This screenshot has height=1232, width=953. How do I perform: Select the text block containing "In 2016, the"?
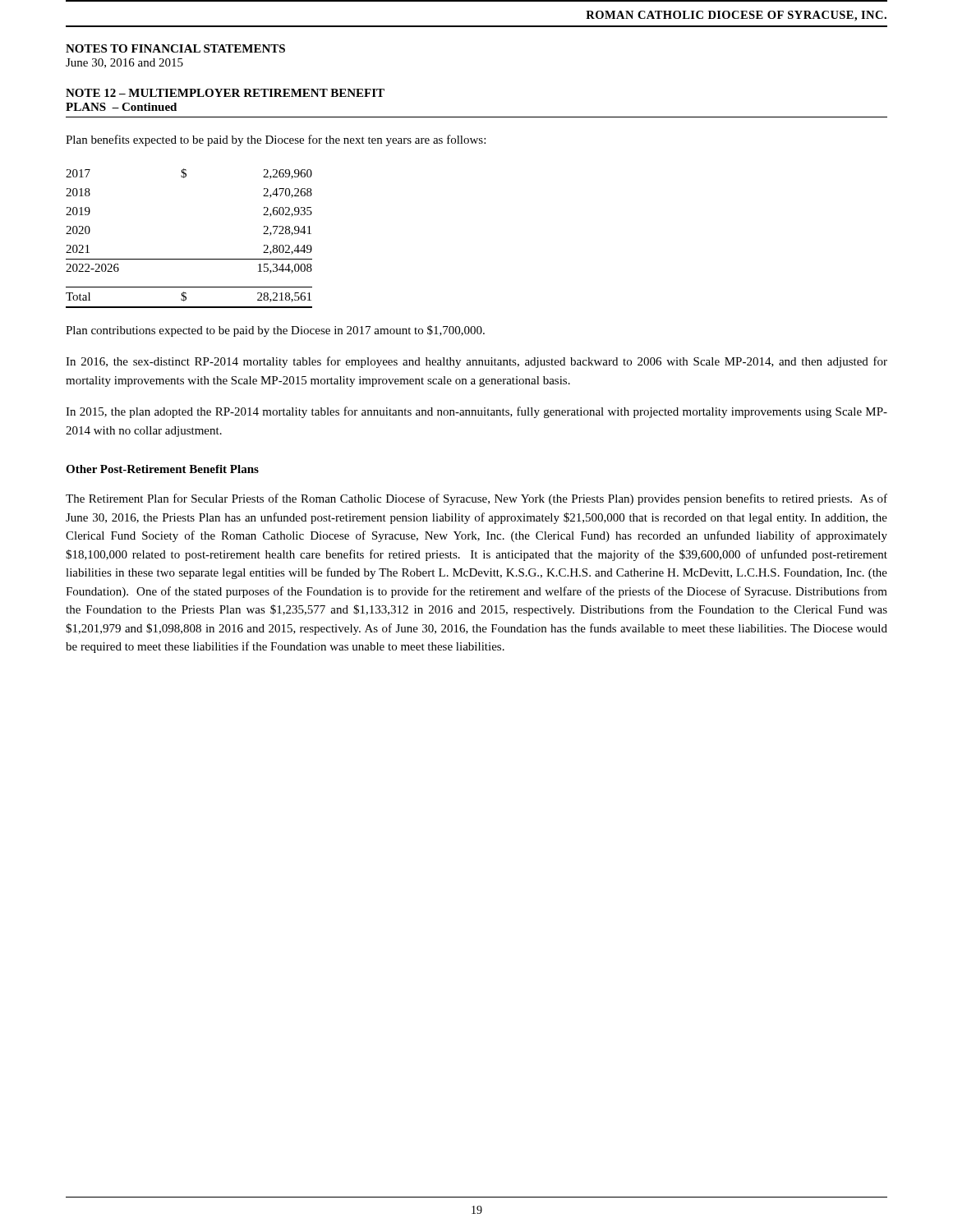click(x=476, y=371)
